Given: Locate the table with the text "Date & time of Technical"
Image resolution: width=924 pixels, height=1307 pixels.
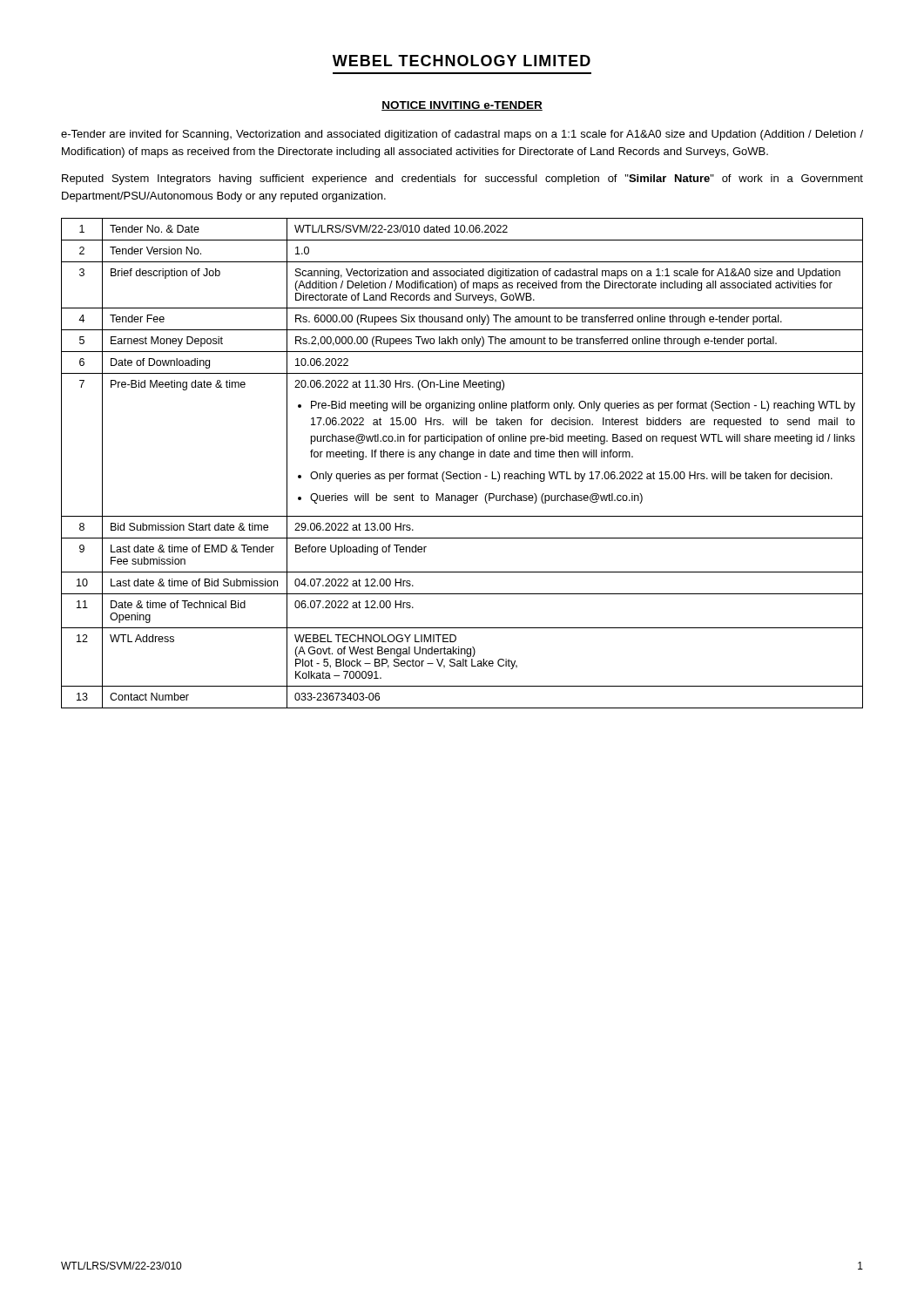Looking at the screenshot, I should tap(462, 463).
